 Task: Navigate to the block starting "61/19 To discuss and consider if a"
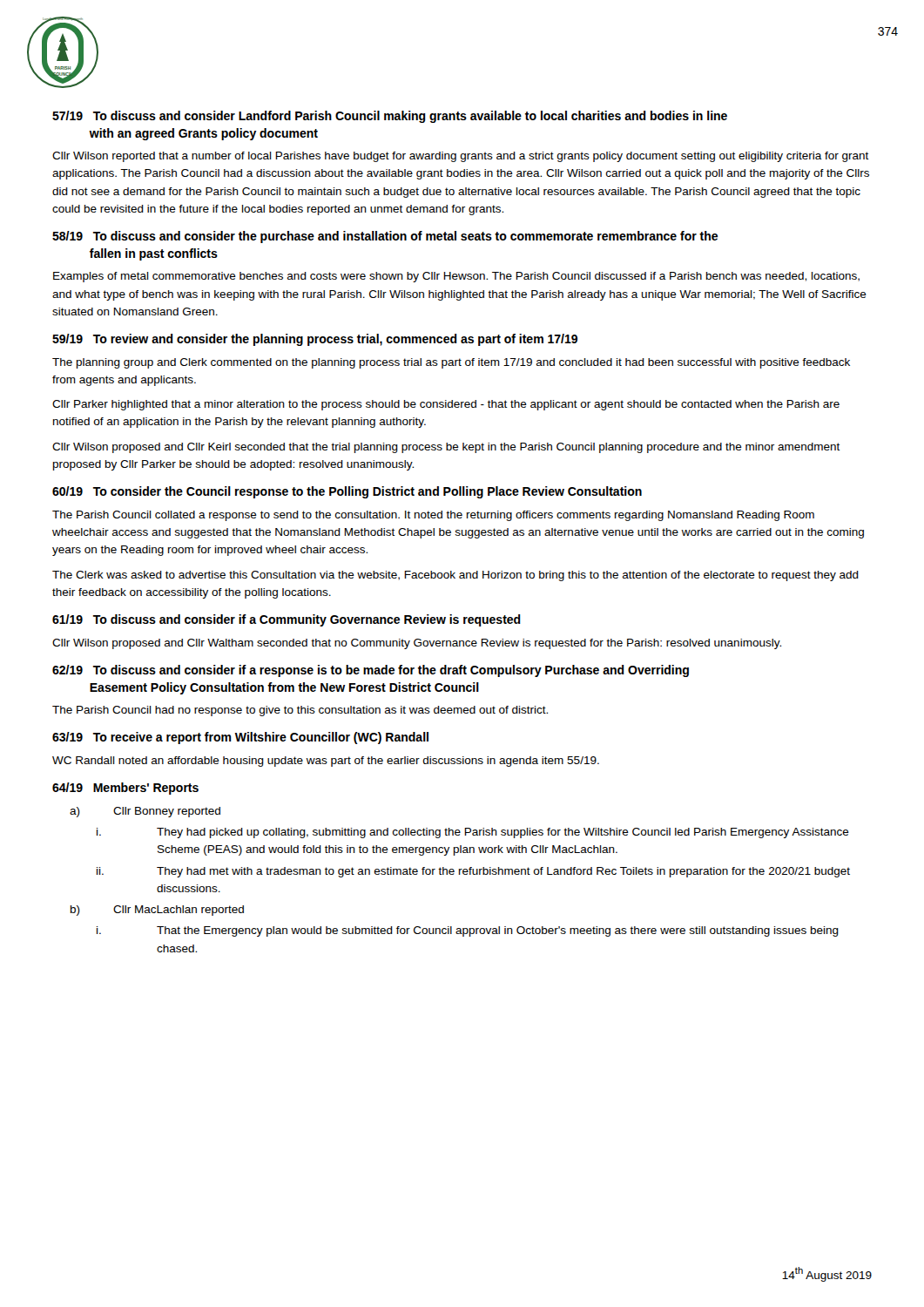tap(287, 620)
